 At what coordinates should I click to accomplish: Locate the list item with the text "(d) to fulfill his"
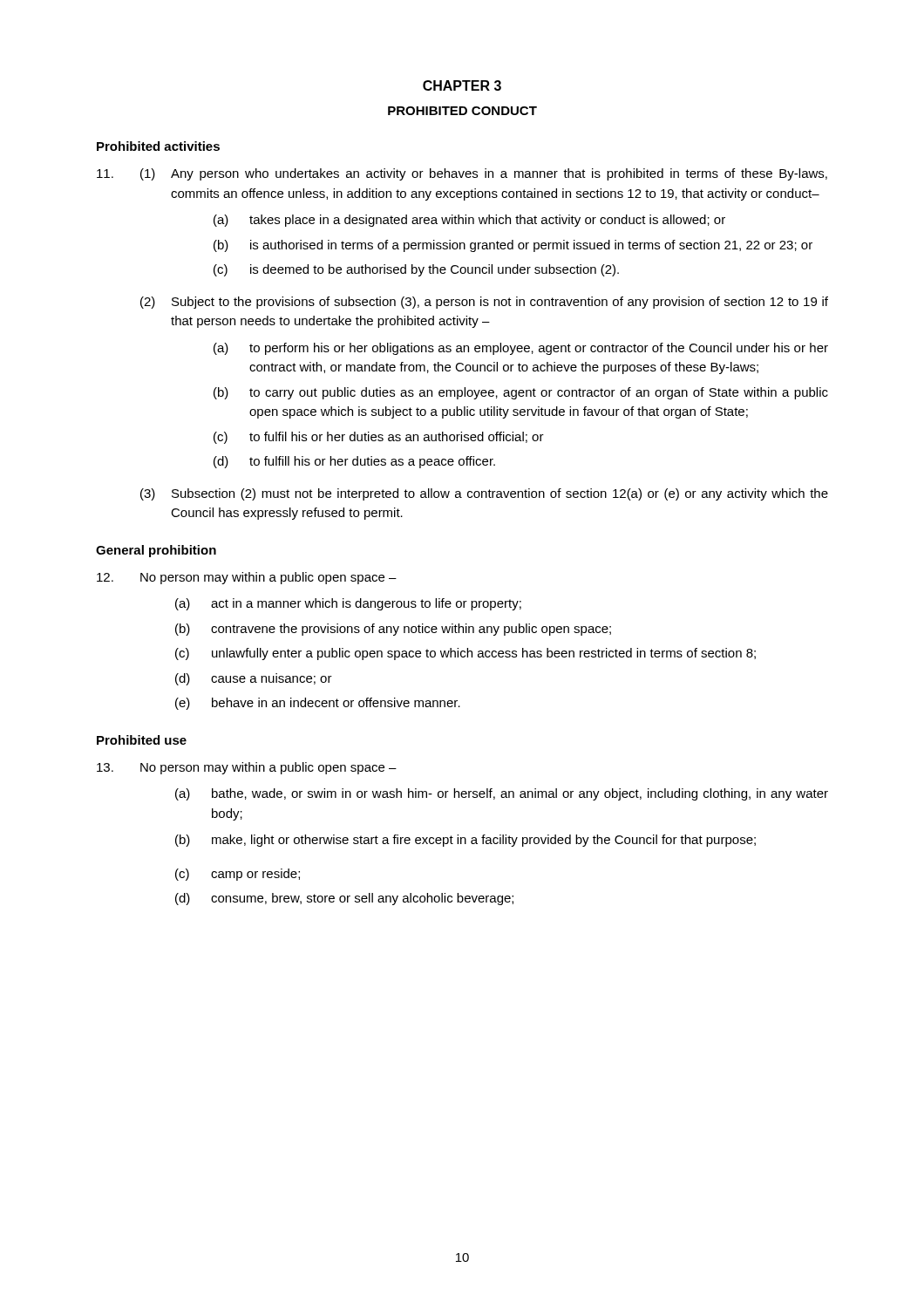click(354, 461)
